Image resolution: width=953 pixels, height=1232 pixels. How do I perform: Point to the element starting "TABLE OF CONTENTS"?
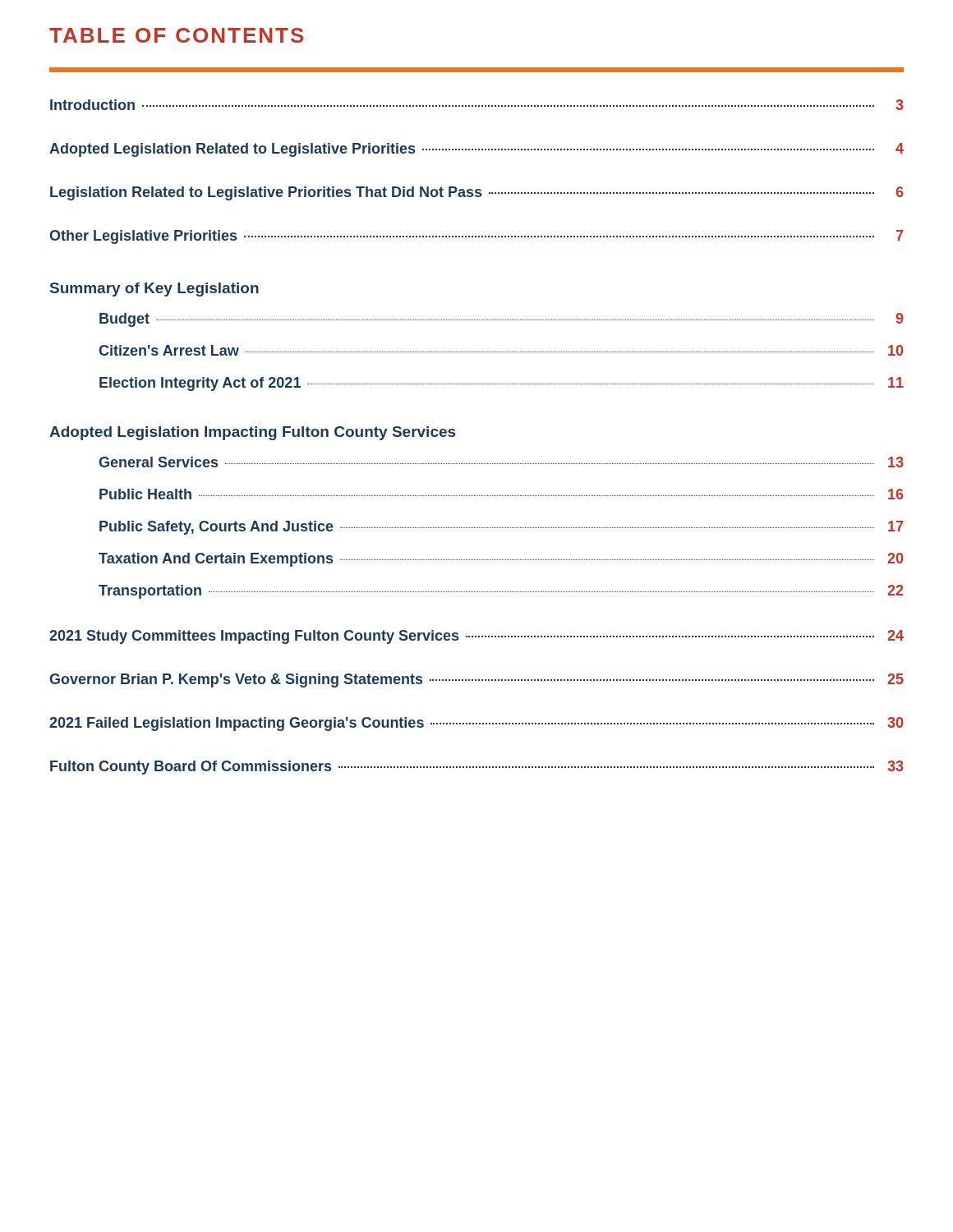178,35
